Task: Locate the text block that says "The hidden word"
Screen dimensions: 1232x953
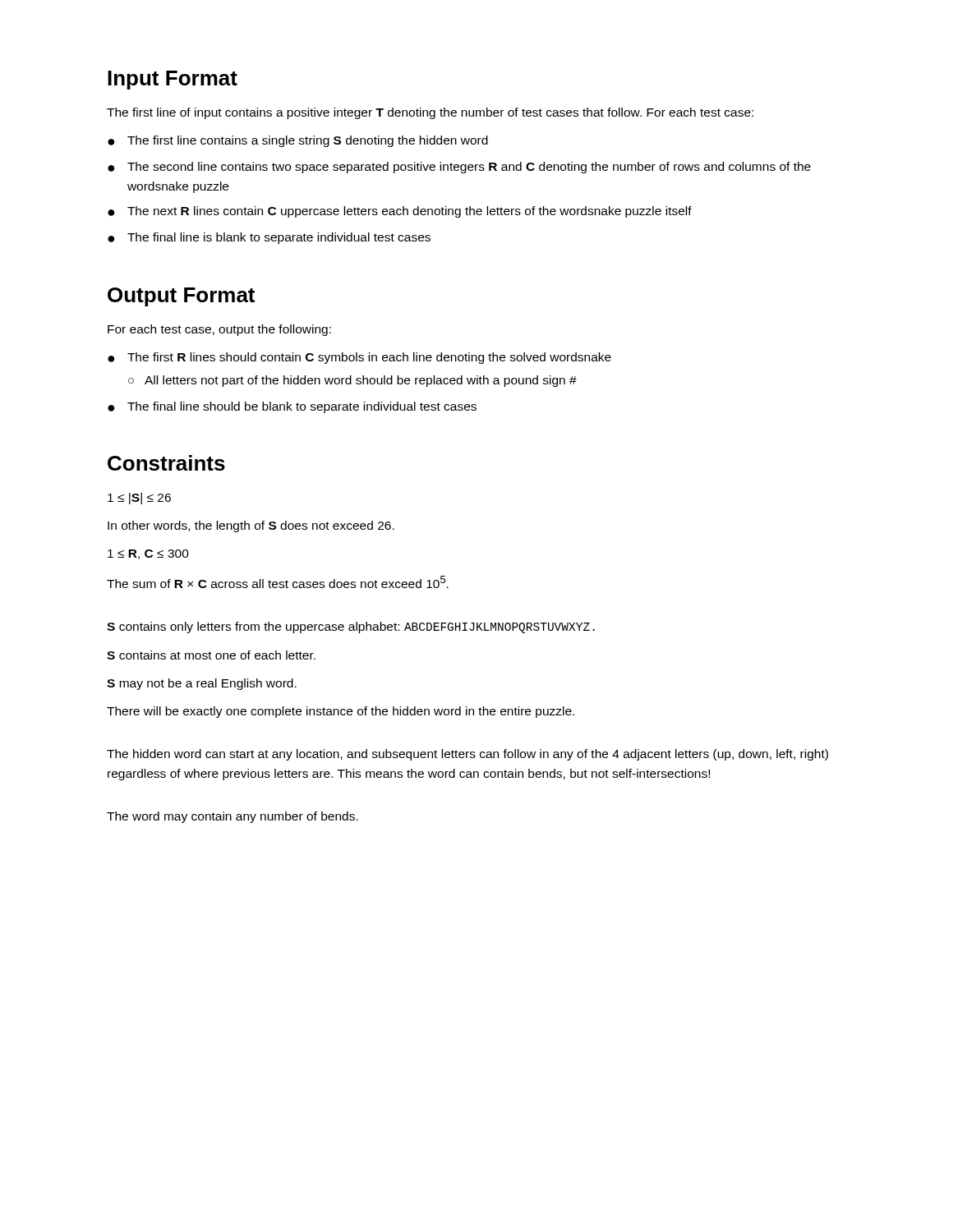Action: 468,763
